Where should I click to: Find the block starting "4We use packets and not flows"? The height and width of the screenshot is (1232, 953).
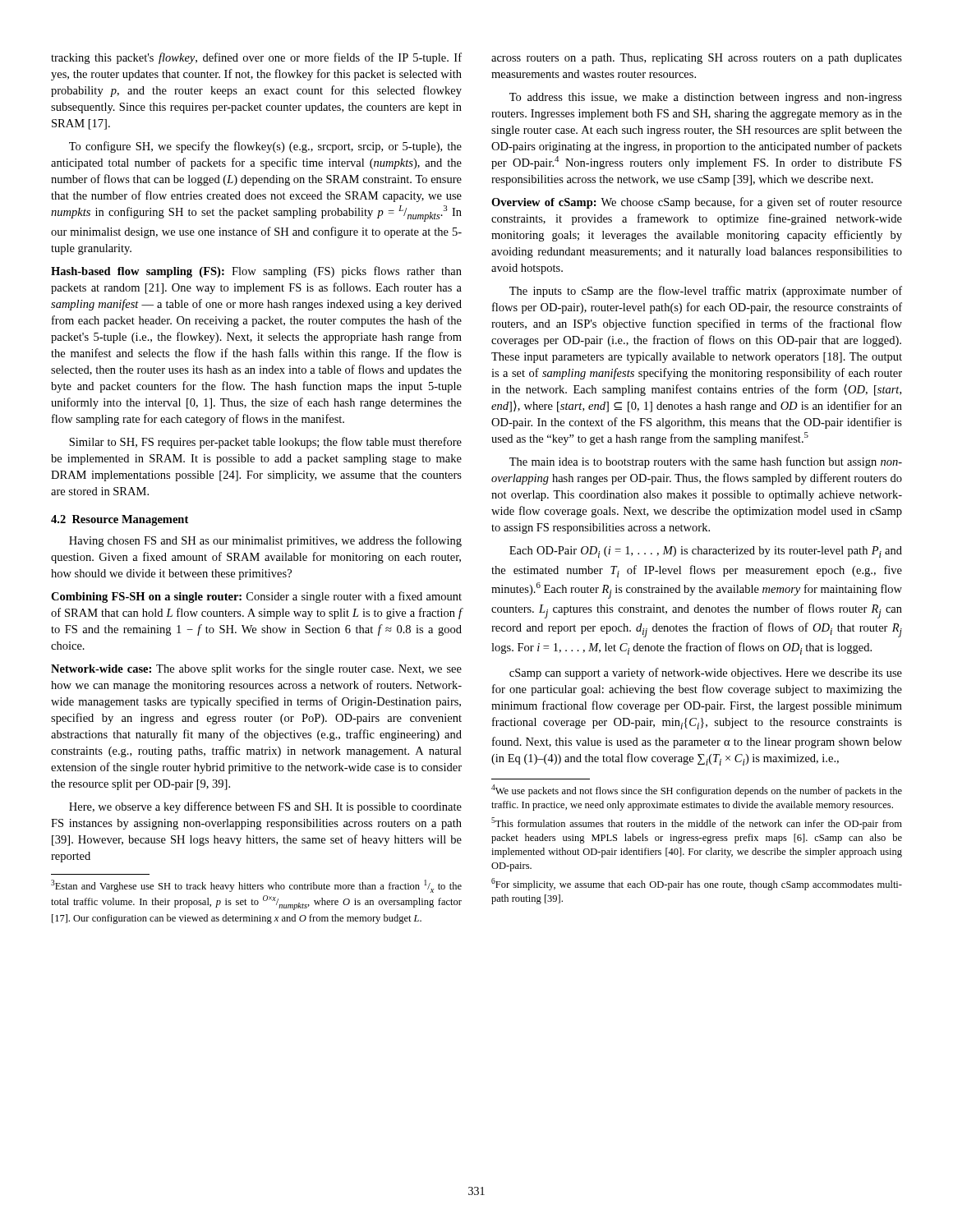click(697, 799)
